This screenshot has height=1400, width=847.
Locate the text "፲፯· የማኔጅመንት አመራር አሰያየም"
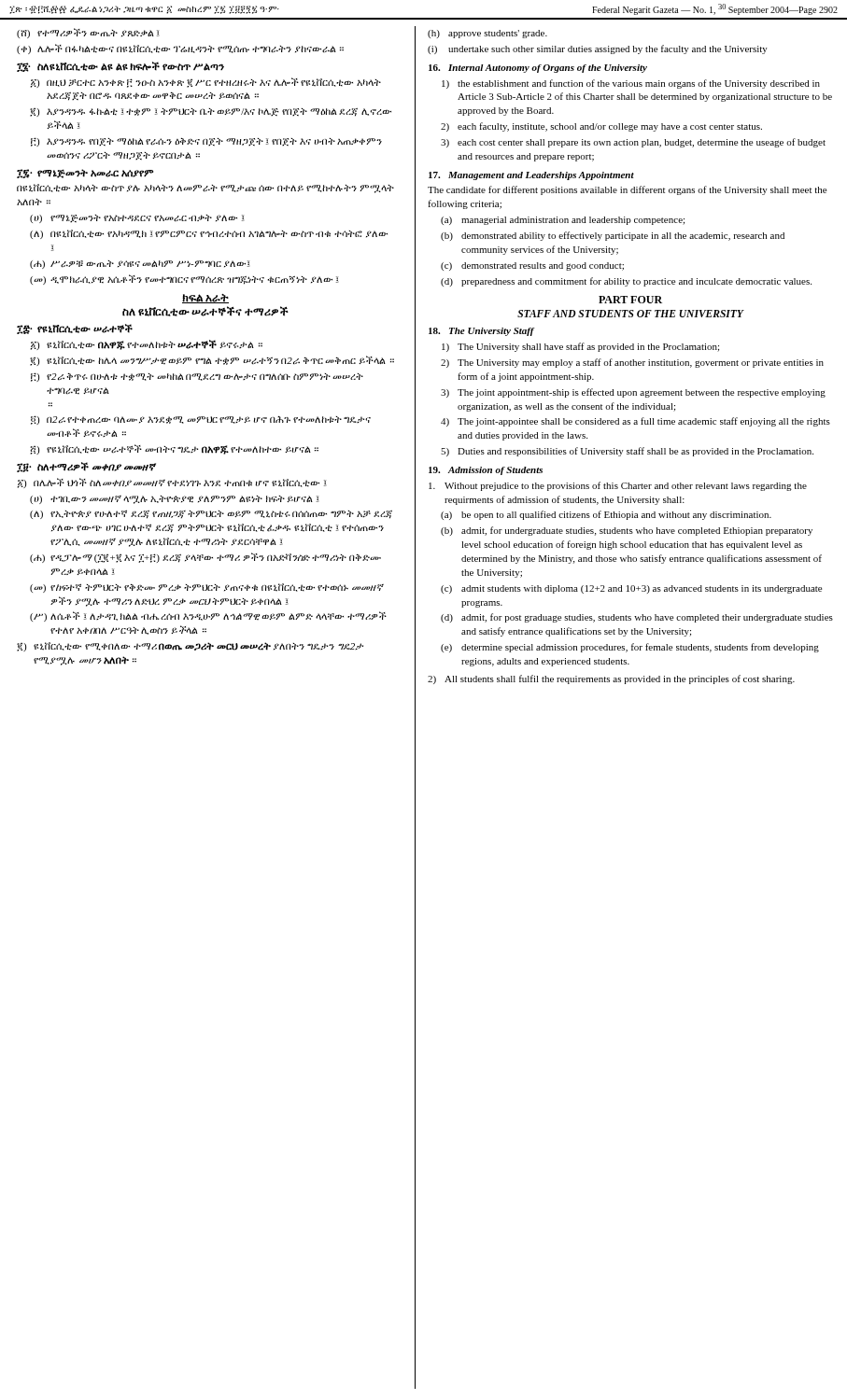tap(85, 174)
